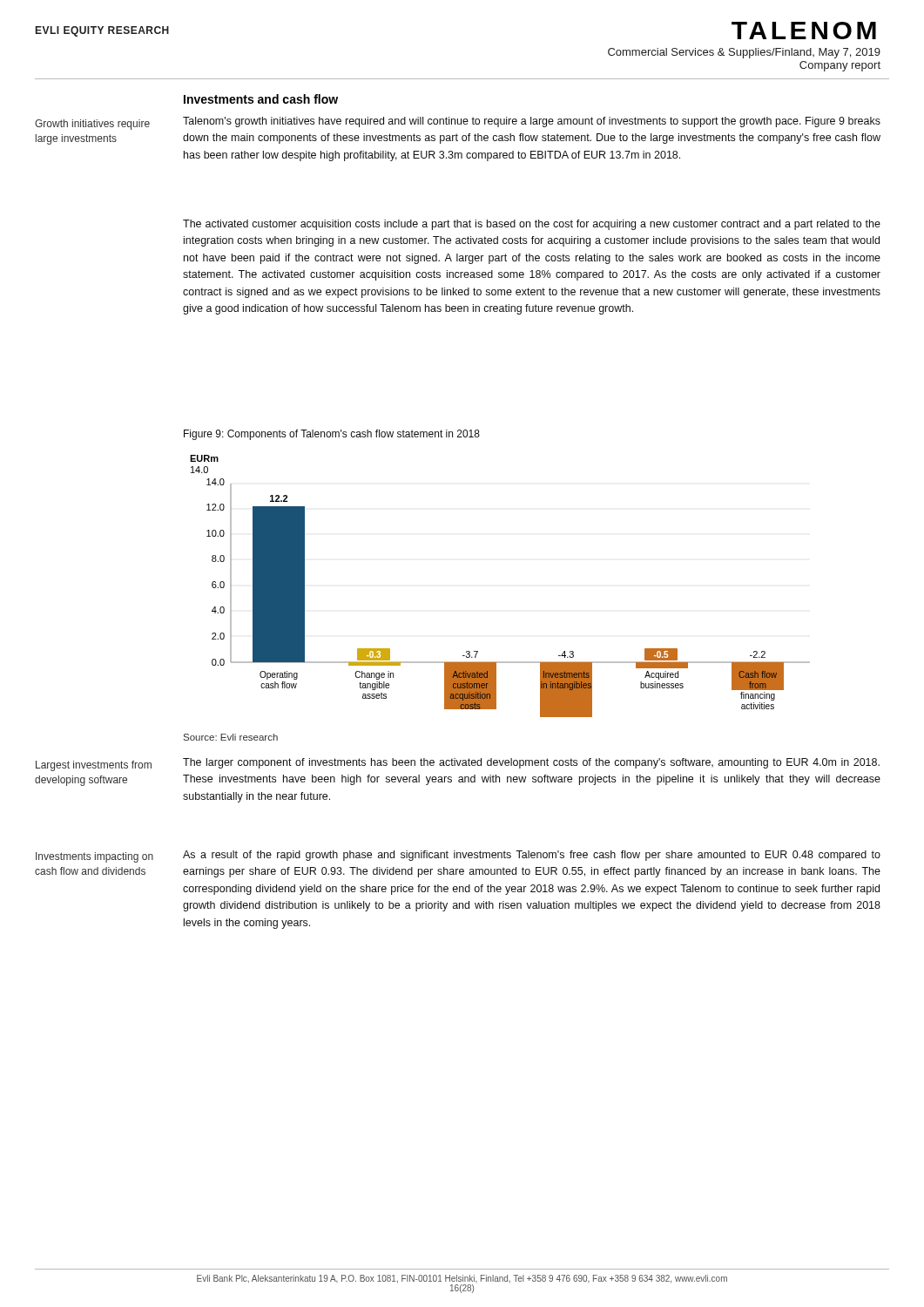The image size is (924, 1307).
Task: Point to the passage starting "Figure 9: Components"
Action: [331, 434]
